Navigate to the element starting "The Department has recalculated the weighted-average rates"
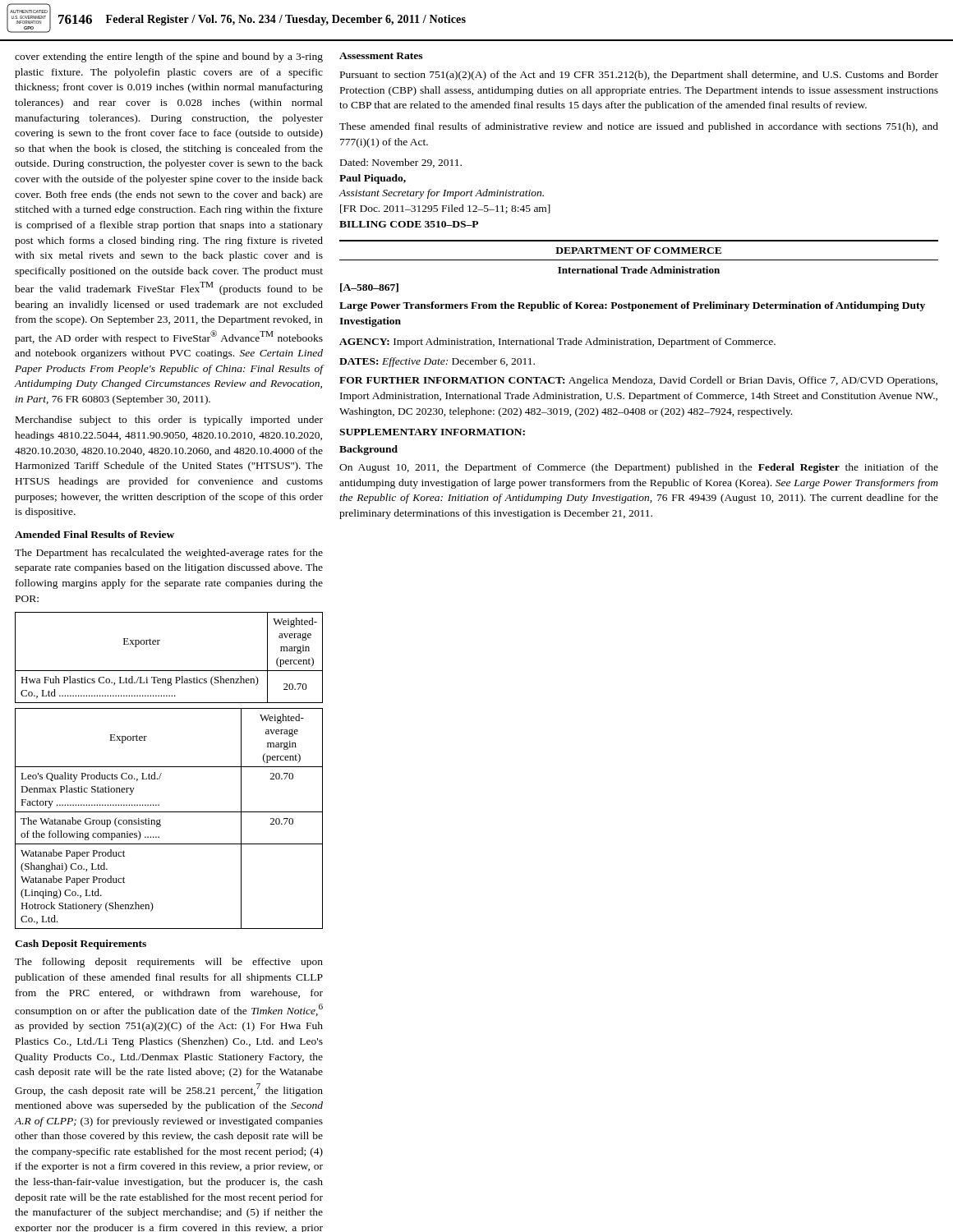Image resolution: width=953 pixels, height=1232 pixels. click(169, 575)
